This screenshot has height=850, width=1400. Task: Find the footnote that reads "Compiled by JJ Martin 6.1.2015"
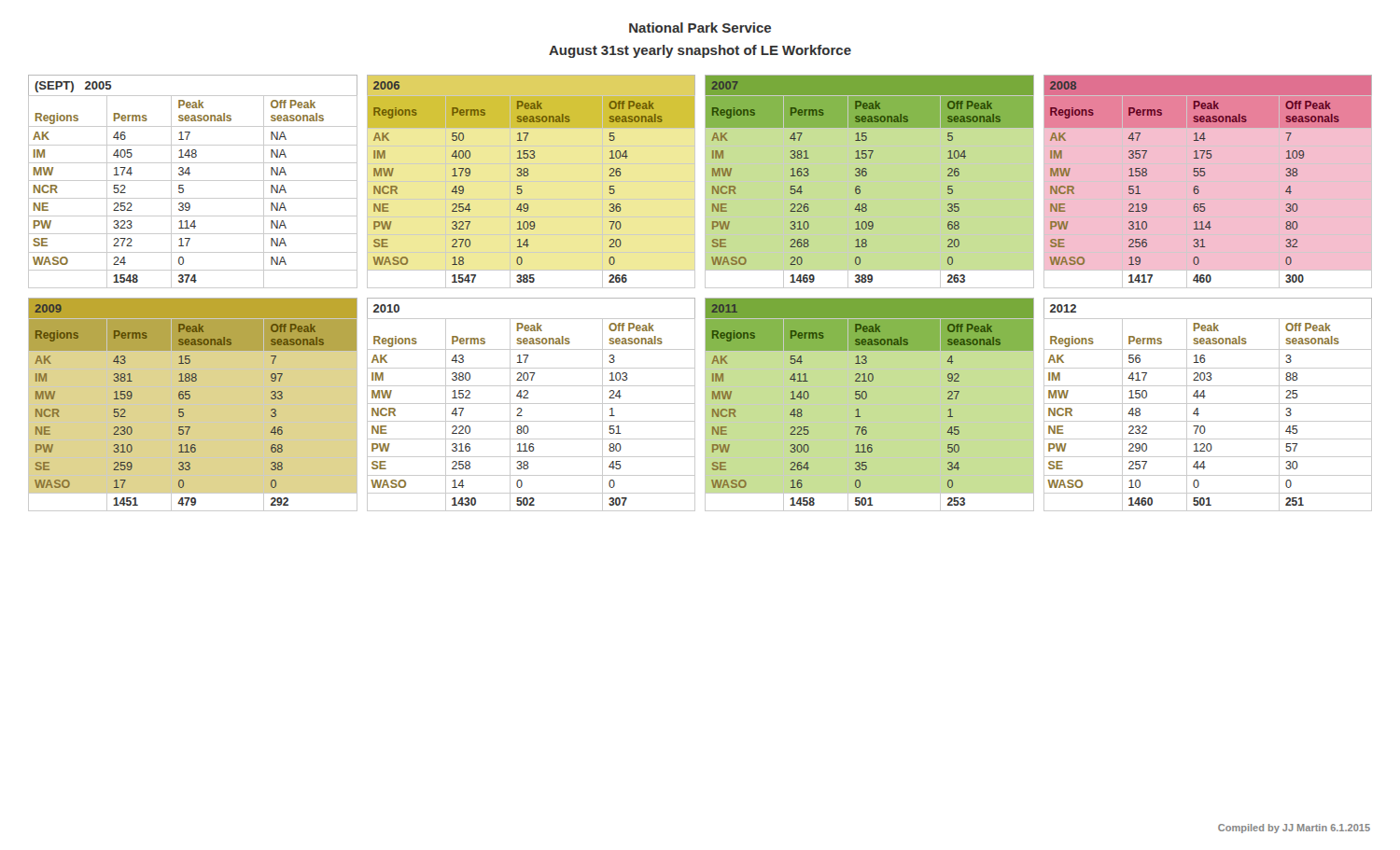(1294, 828)
